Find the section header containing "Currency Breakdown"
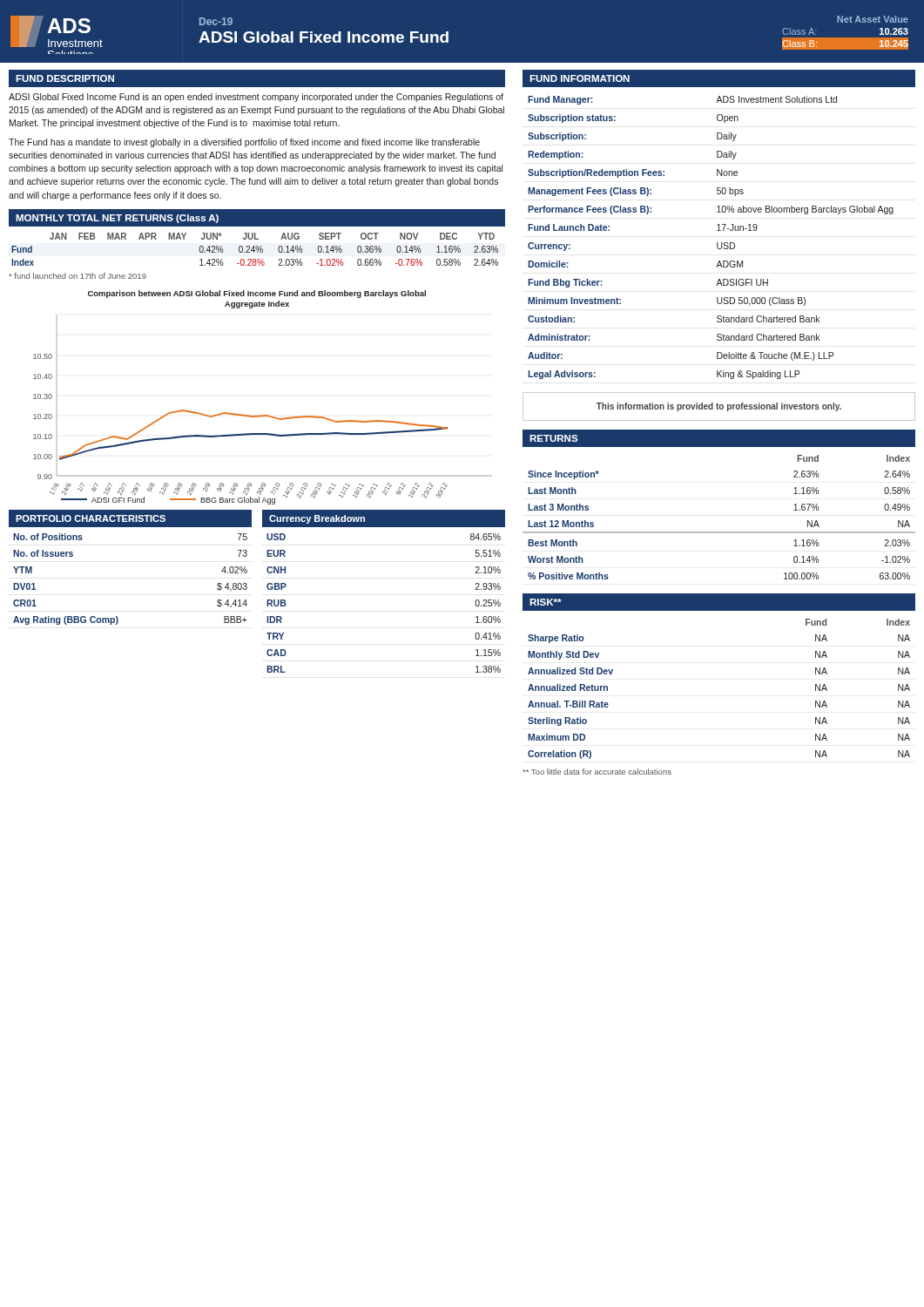This screenshot has height=1307, width=924. (x=317, y=518)
